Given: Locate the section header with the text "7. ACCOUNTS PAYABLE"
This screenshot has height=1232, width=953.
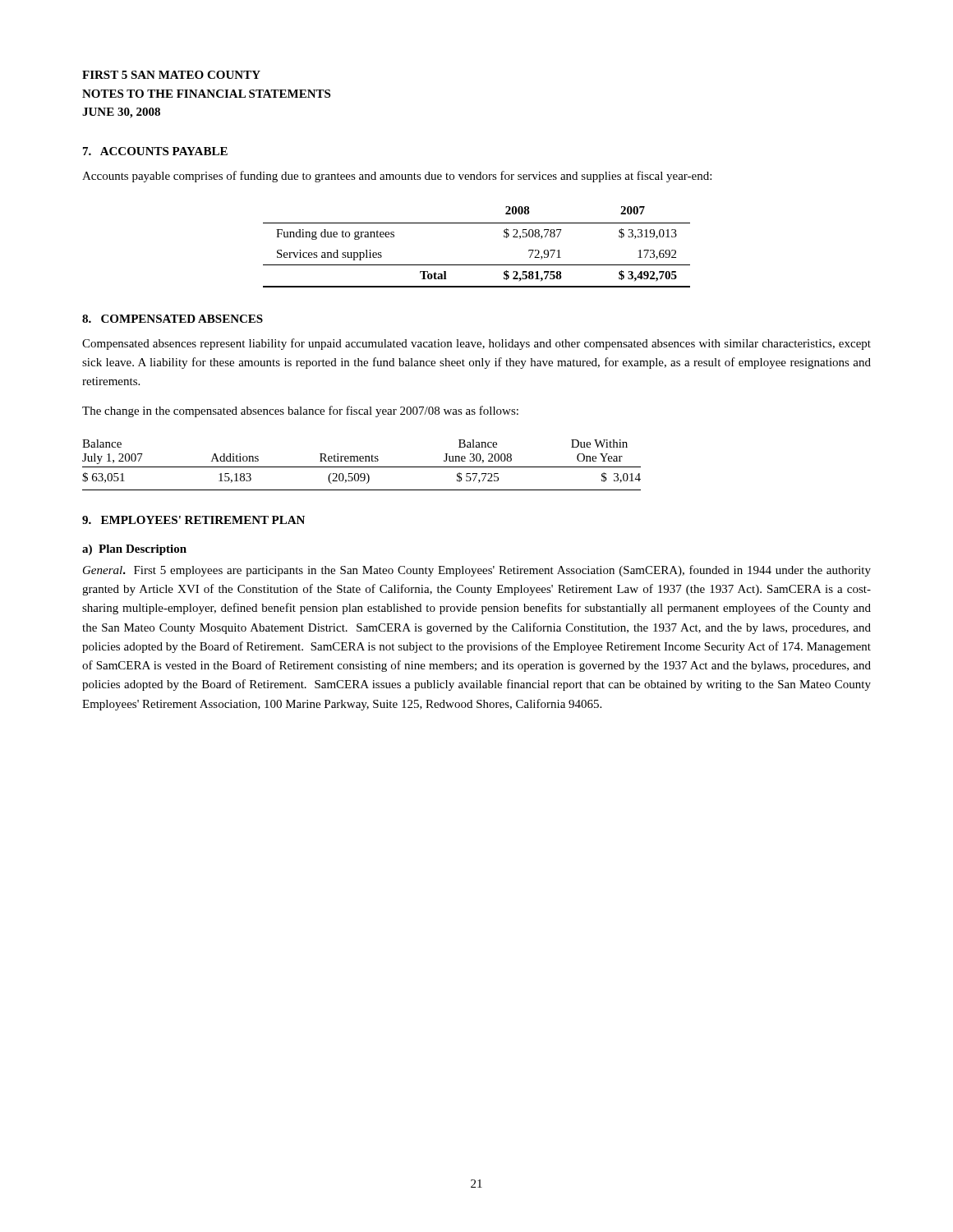Looking at the screenshot, I should 155,151.
